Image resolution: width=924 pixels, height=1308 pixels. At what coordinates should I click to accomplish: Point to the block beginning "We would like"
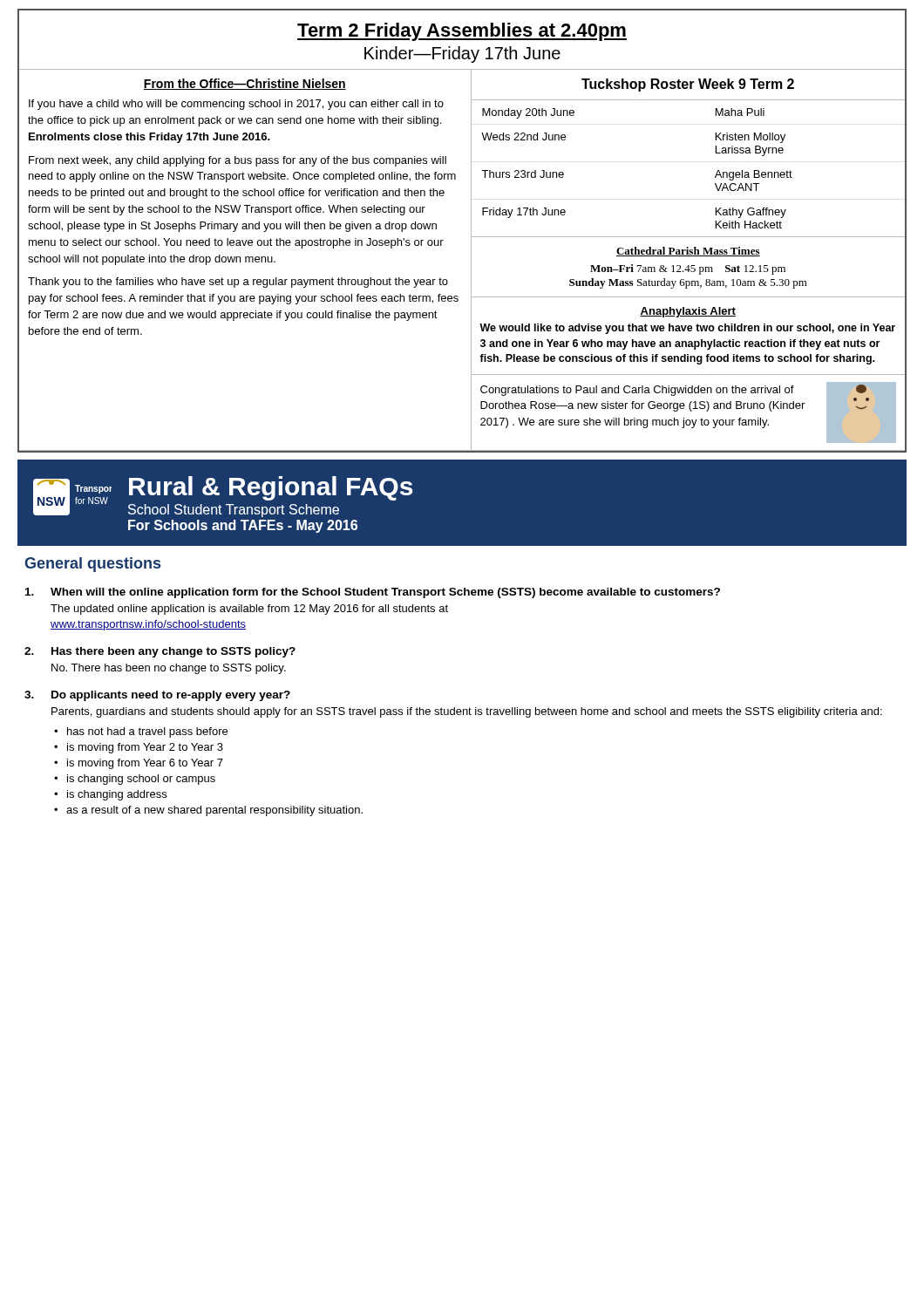point(688,343)
